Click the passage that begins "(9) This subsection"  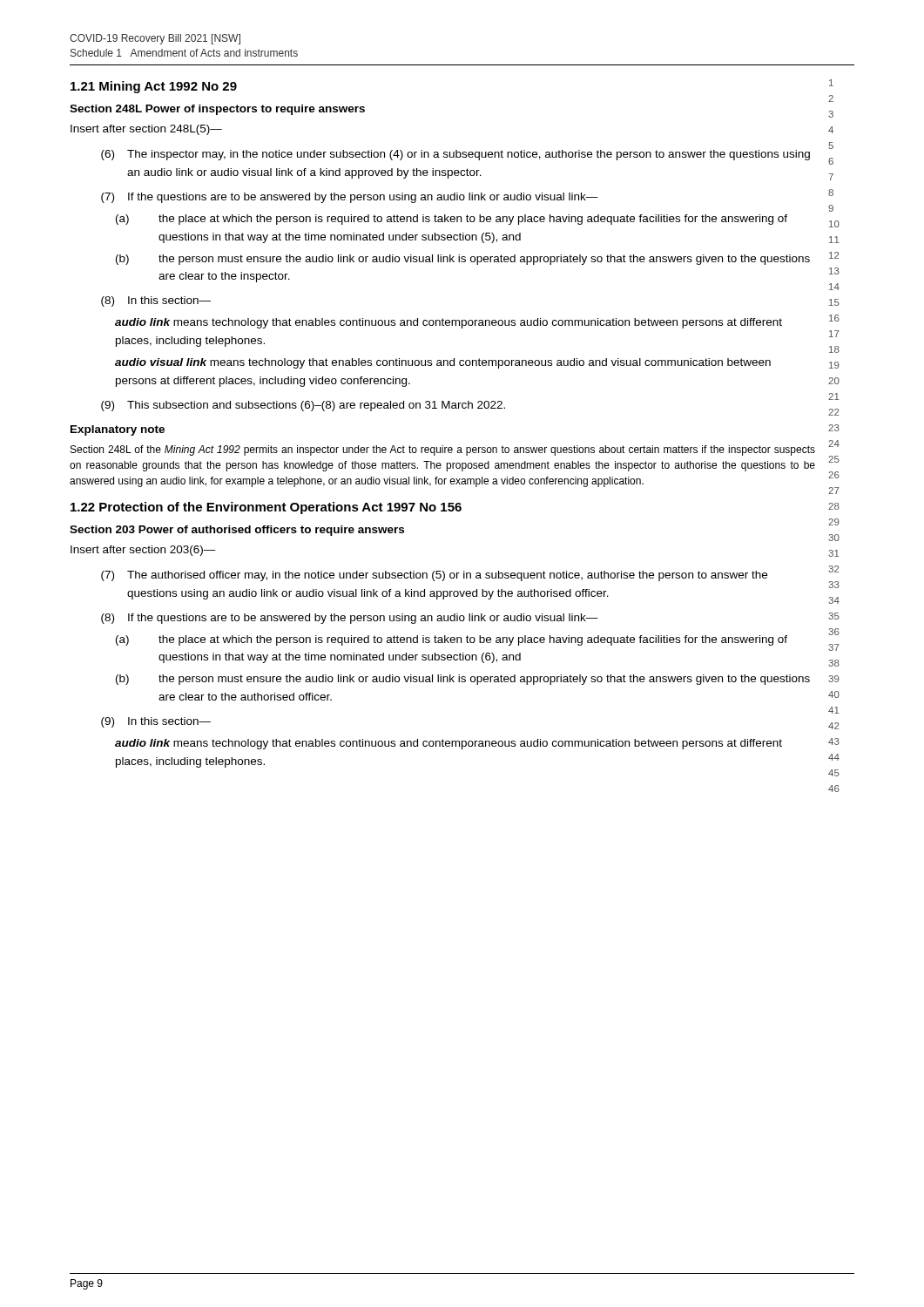tap(442, 406)
